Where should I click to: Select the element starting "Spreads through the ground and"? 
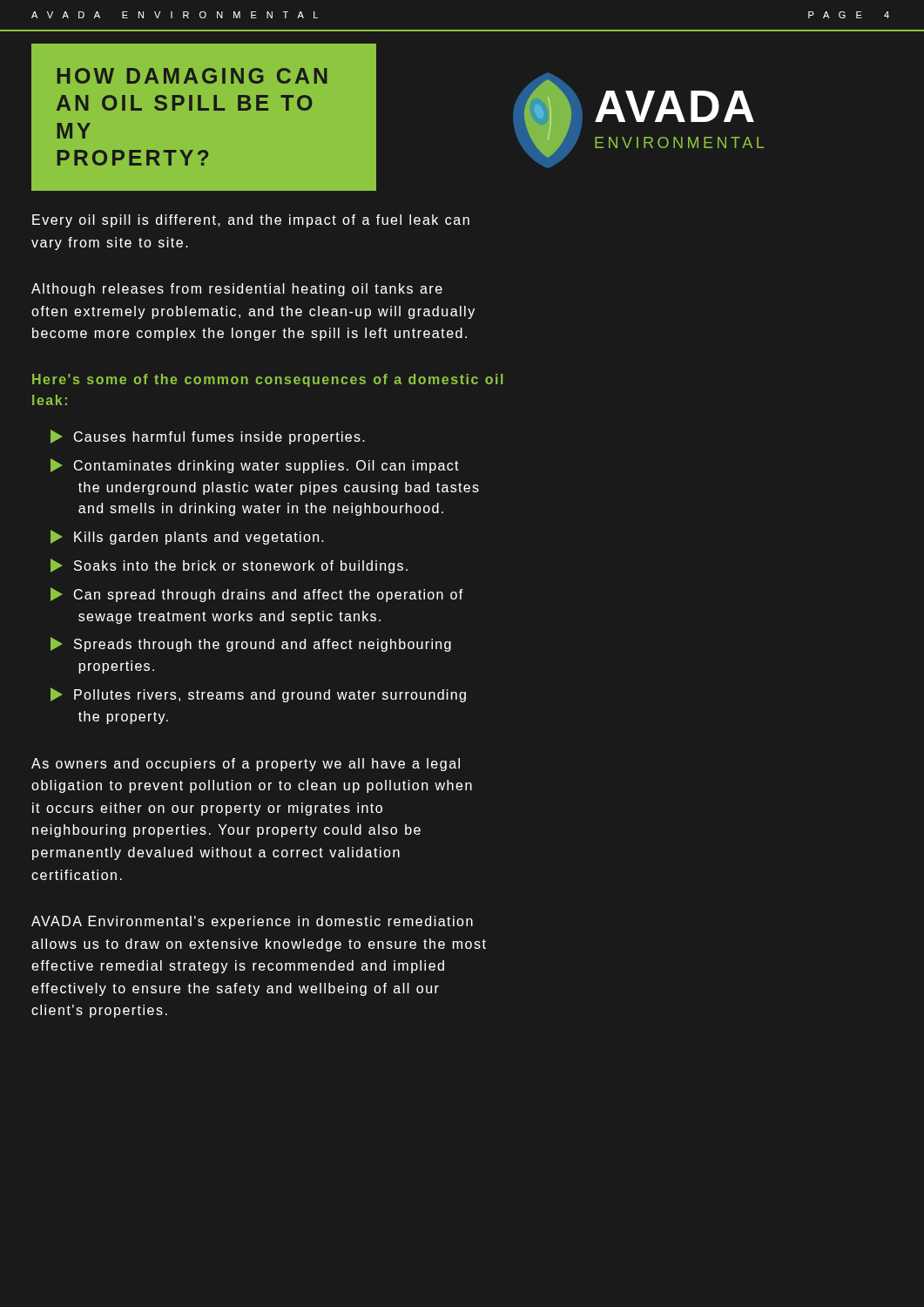click(251, 644)
